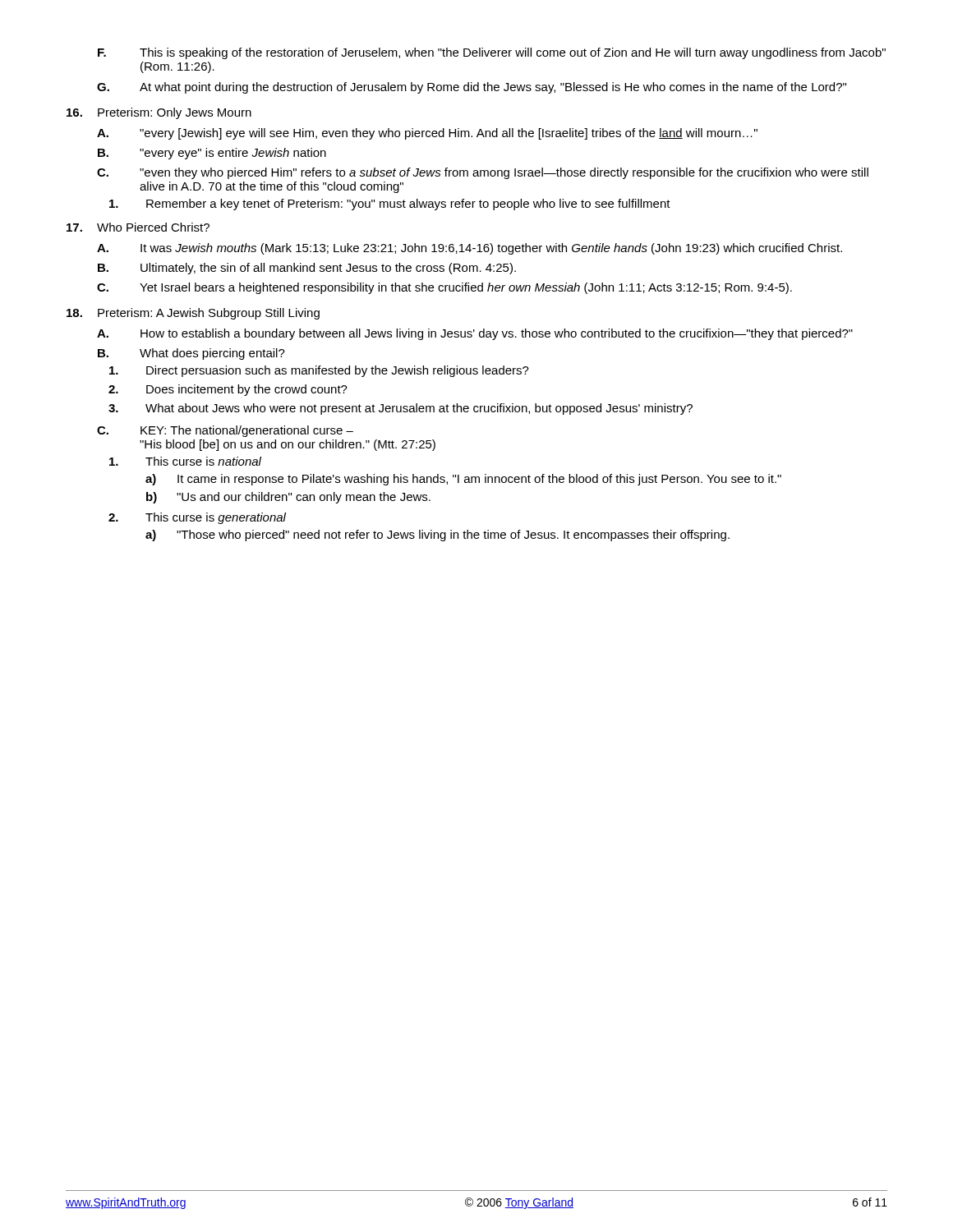The height and width of the screenshot is (1232, 953).
Task: Select the list item with the text "2. Does incitement by"
Action: click(x=228, y=390)
